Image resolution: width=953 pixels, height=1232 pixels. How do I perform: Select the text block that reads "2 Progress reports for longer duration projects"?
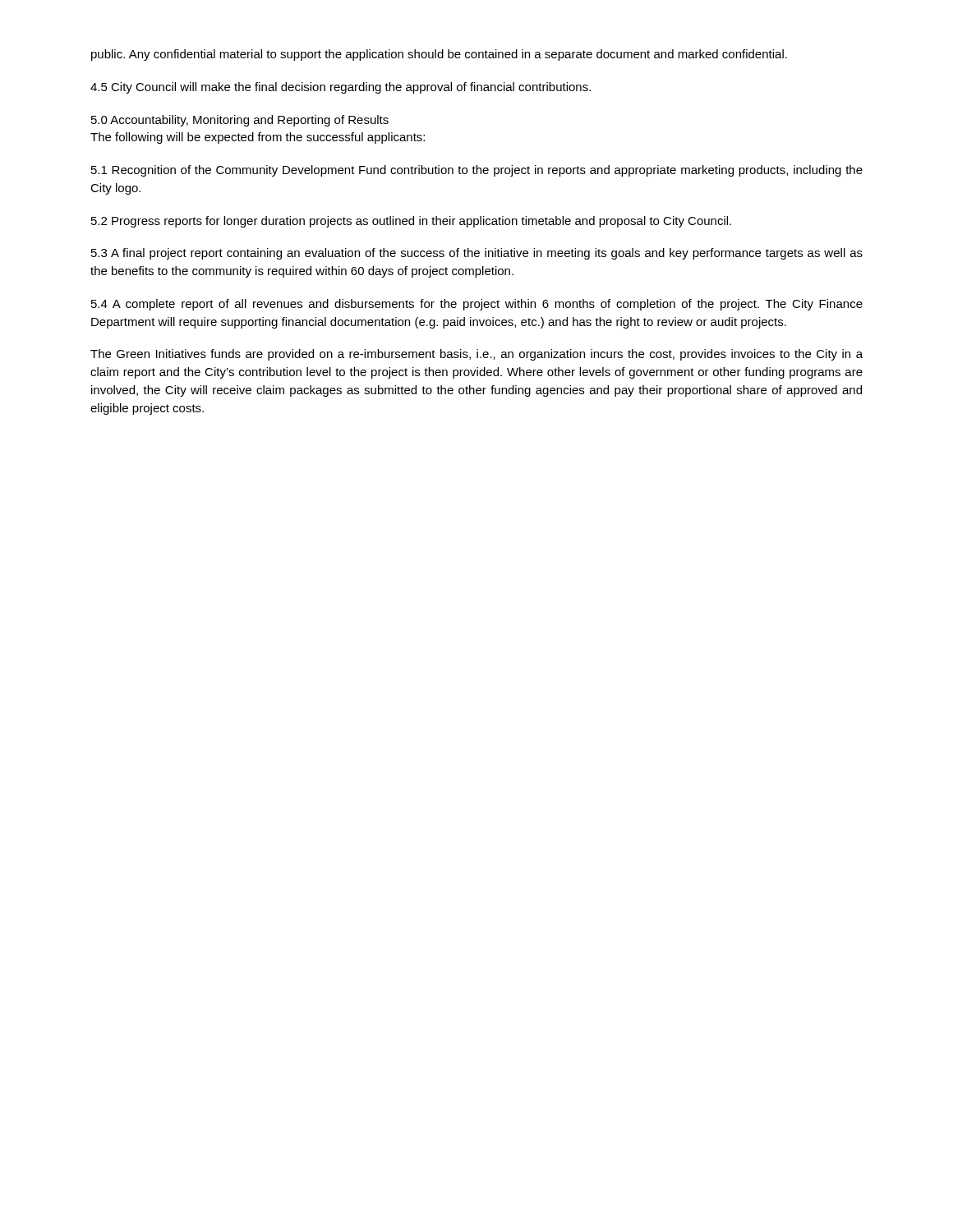(x=411, y=220)
